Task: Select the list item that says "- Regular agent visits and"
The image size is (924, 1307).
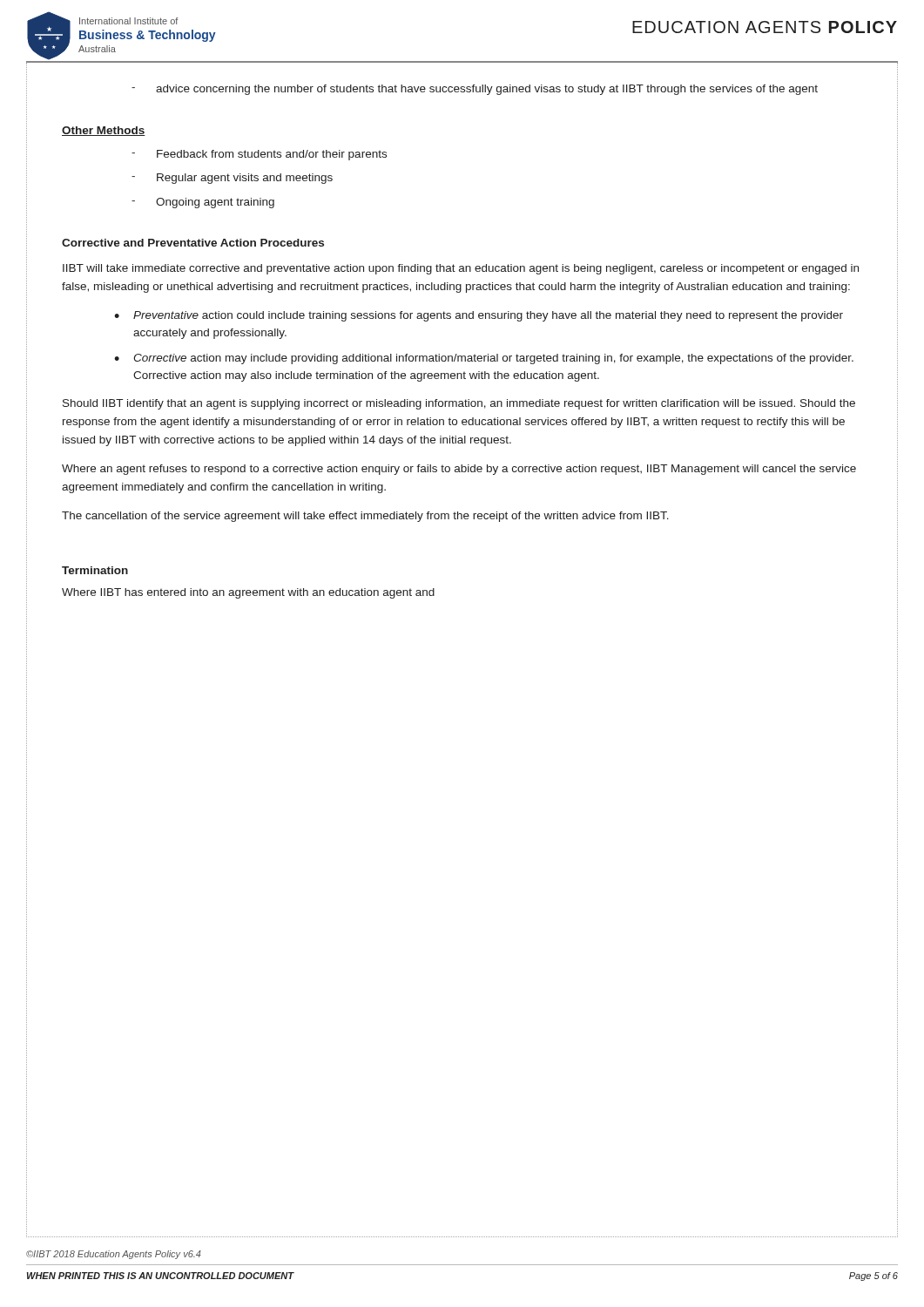Action: click(232, 179)
